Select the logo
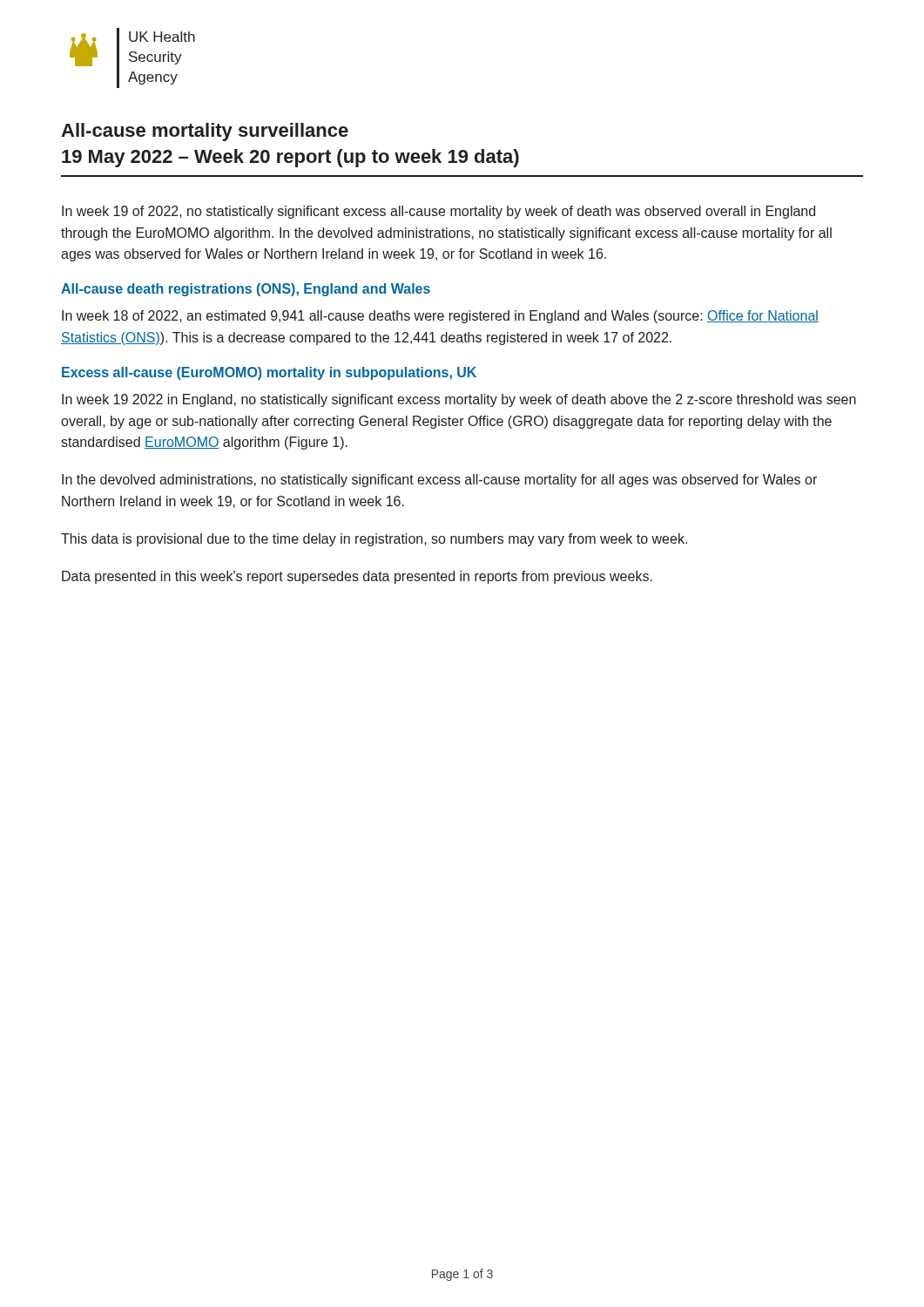This screenshot has height=1307, width=924. [462, 57]
